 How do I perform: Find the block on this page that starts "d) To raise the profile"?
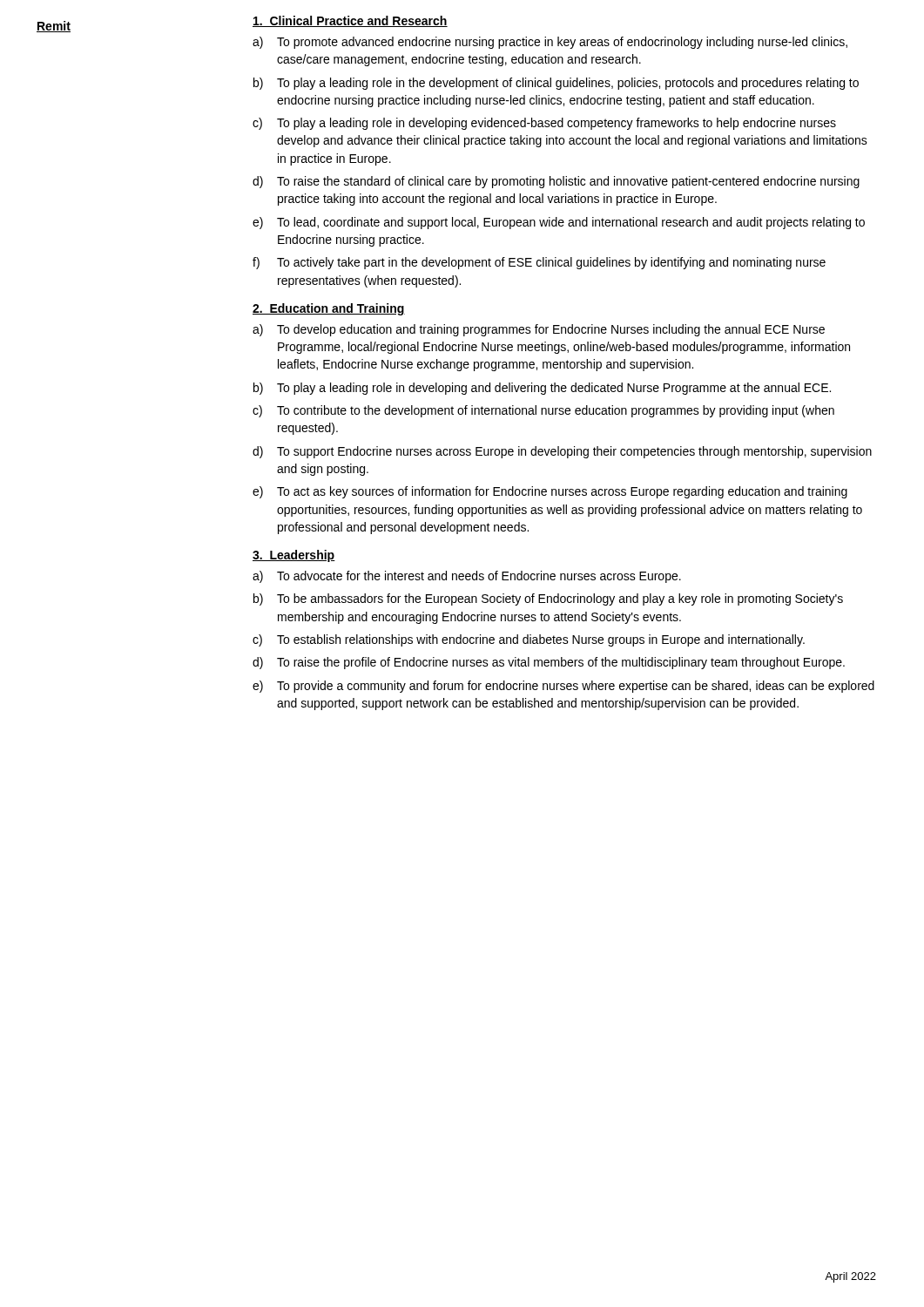(x=564, y=663)
